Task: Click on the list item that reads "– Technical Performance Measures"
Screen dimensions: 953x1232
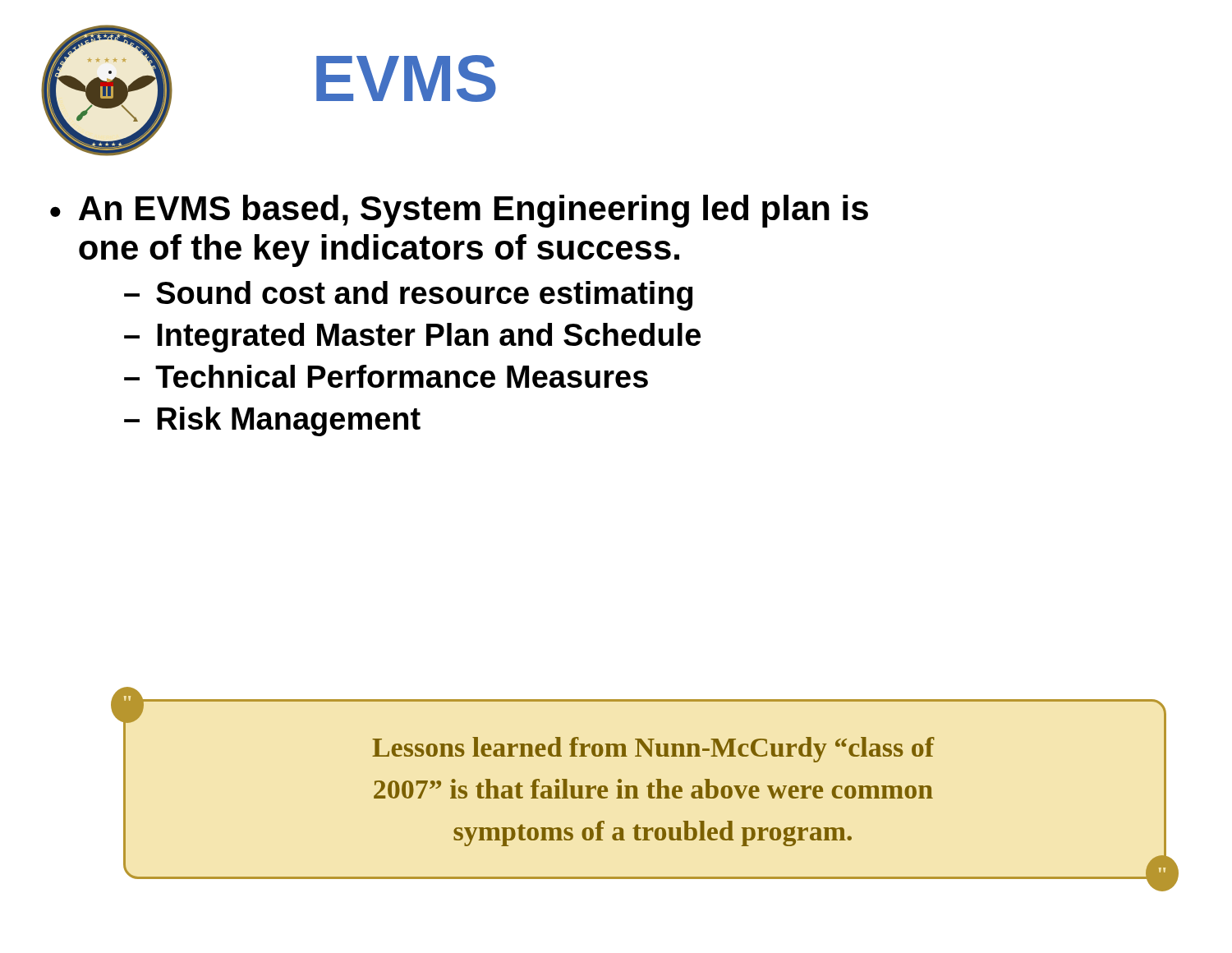Action: [x=386, y=378]
